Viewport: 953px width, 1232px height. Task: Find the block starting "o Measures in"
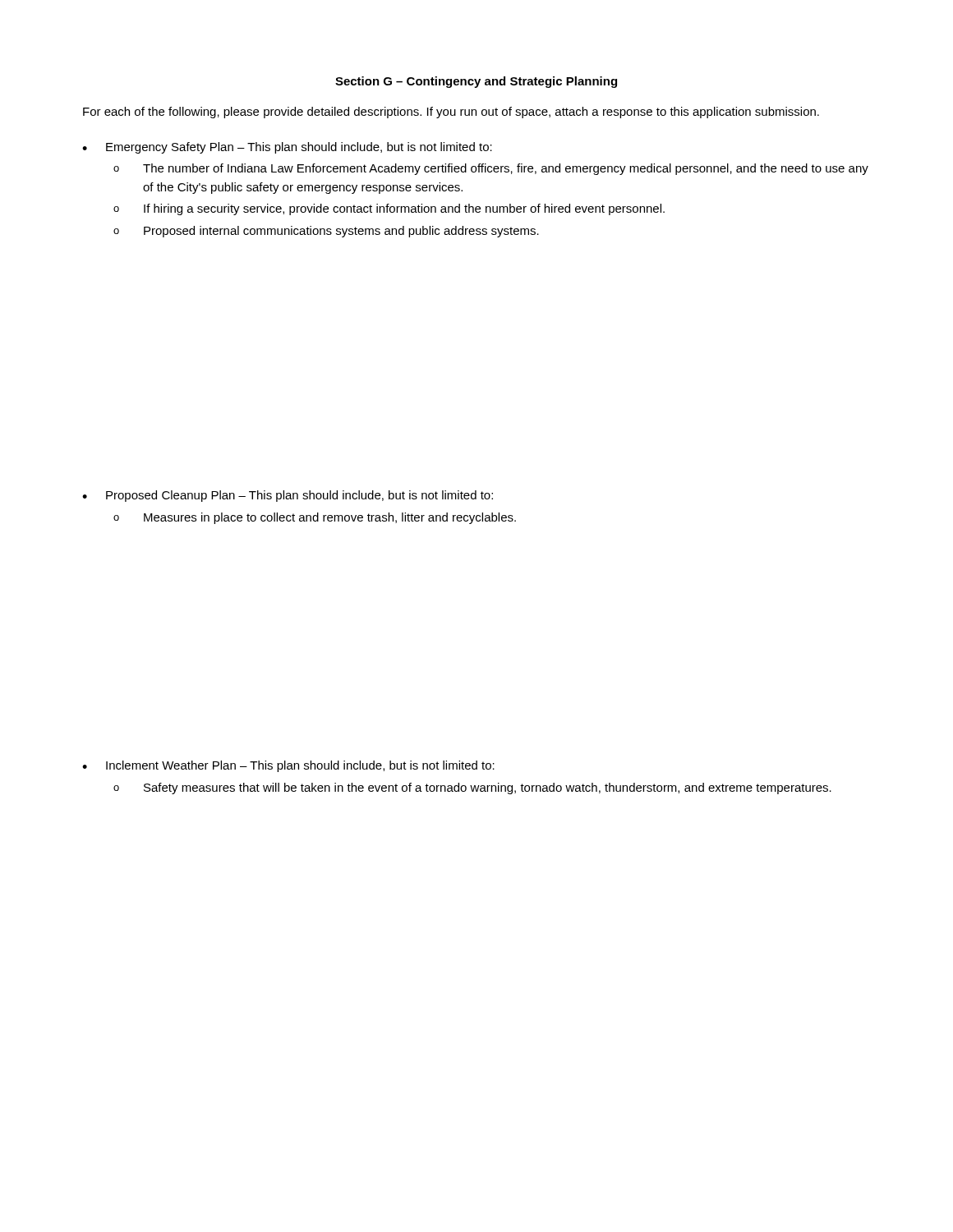[x=492, y=517]
